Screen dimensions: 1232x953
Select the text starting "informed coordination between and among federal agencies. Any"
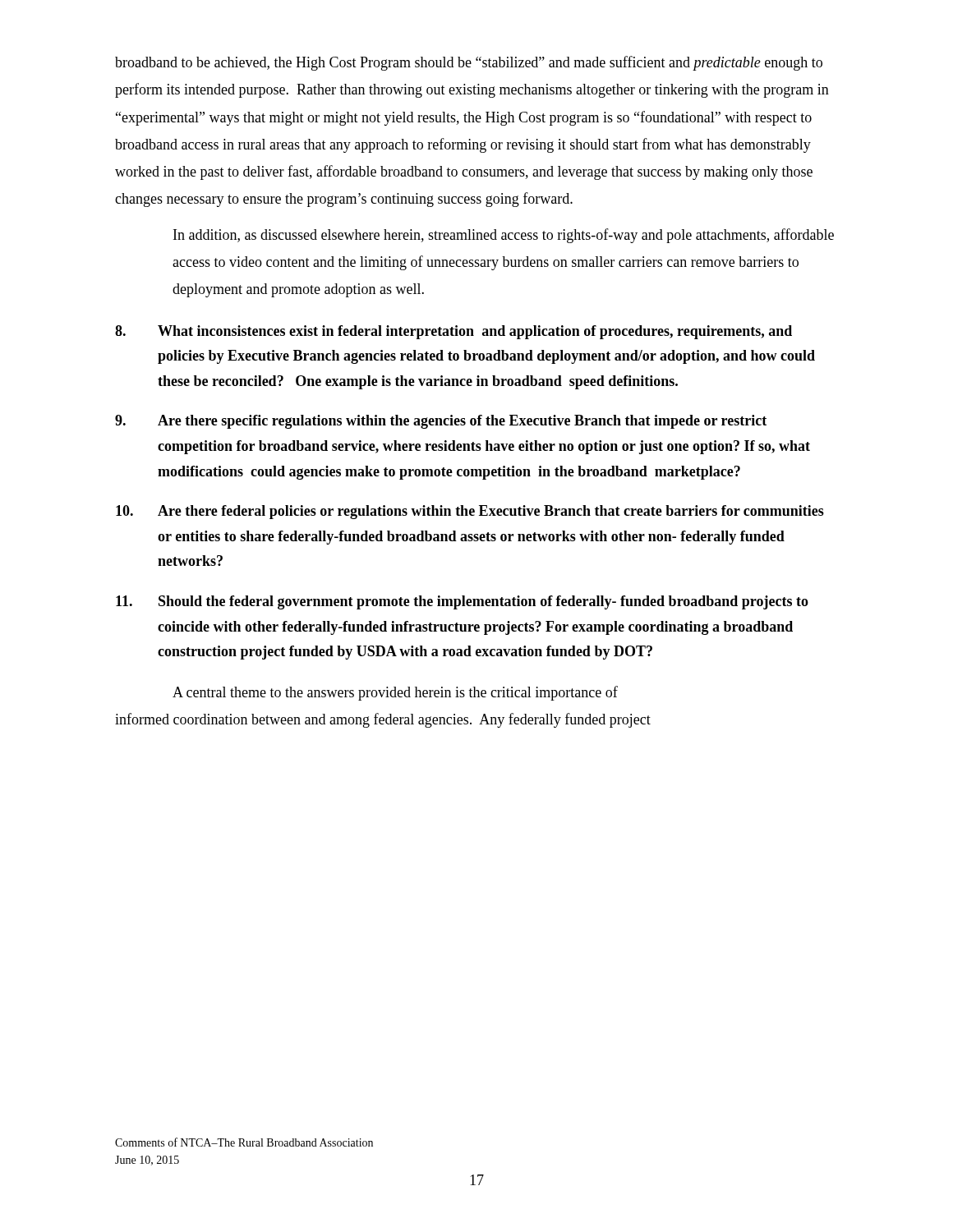(383, 720)
